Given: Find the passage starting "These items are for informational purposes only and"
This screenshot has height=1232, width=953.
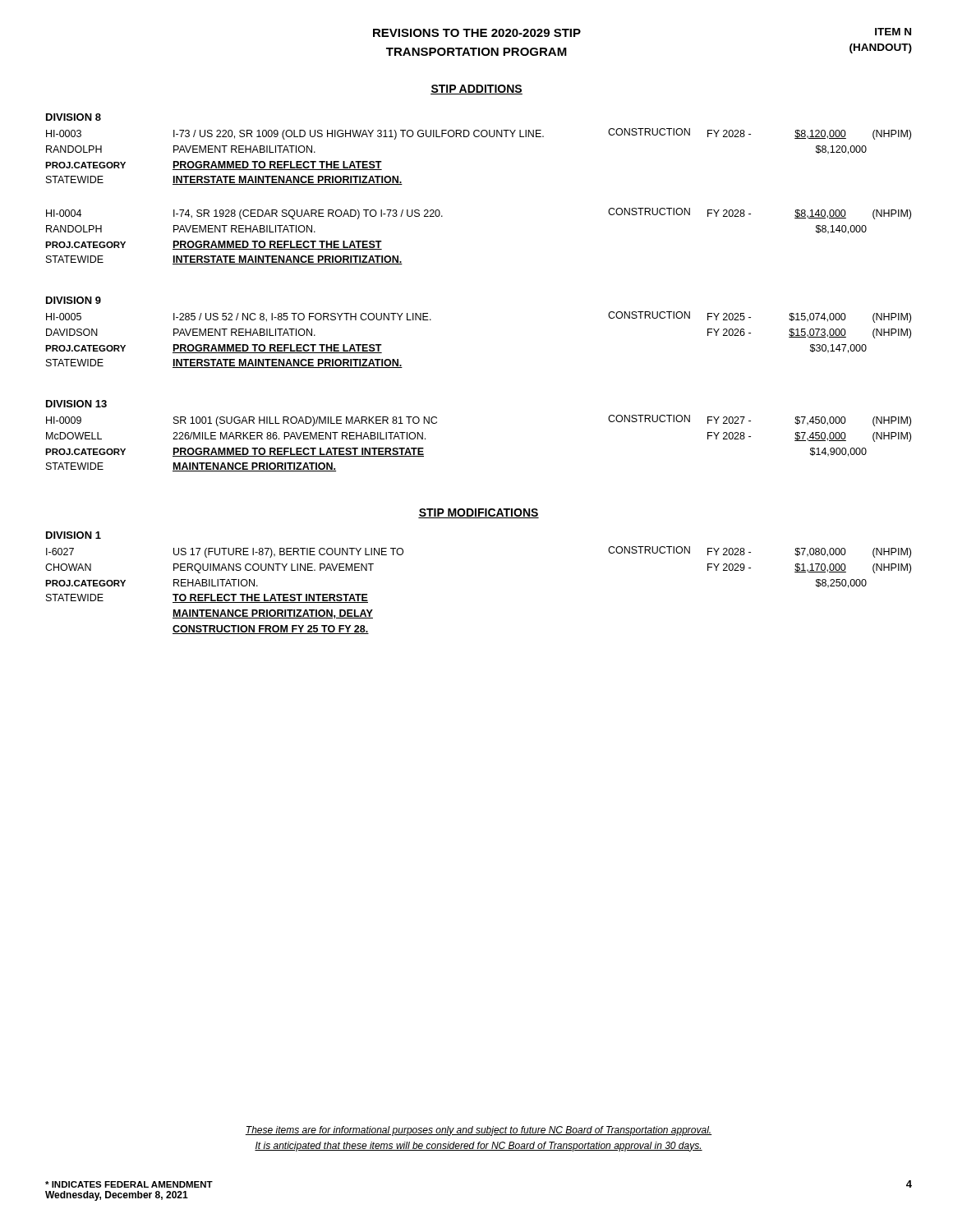Looking at the screenshot, I should tap(479, 1138).
